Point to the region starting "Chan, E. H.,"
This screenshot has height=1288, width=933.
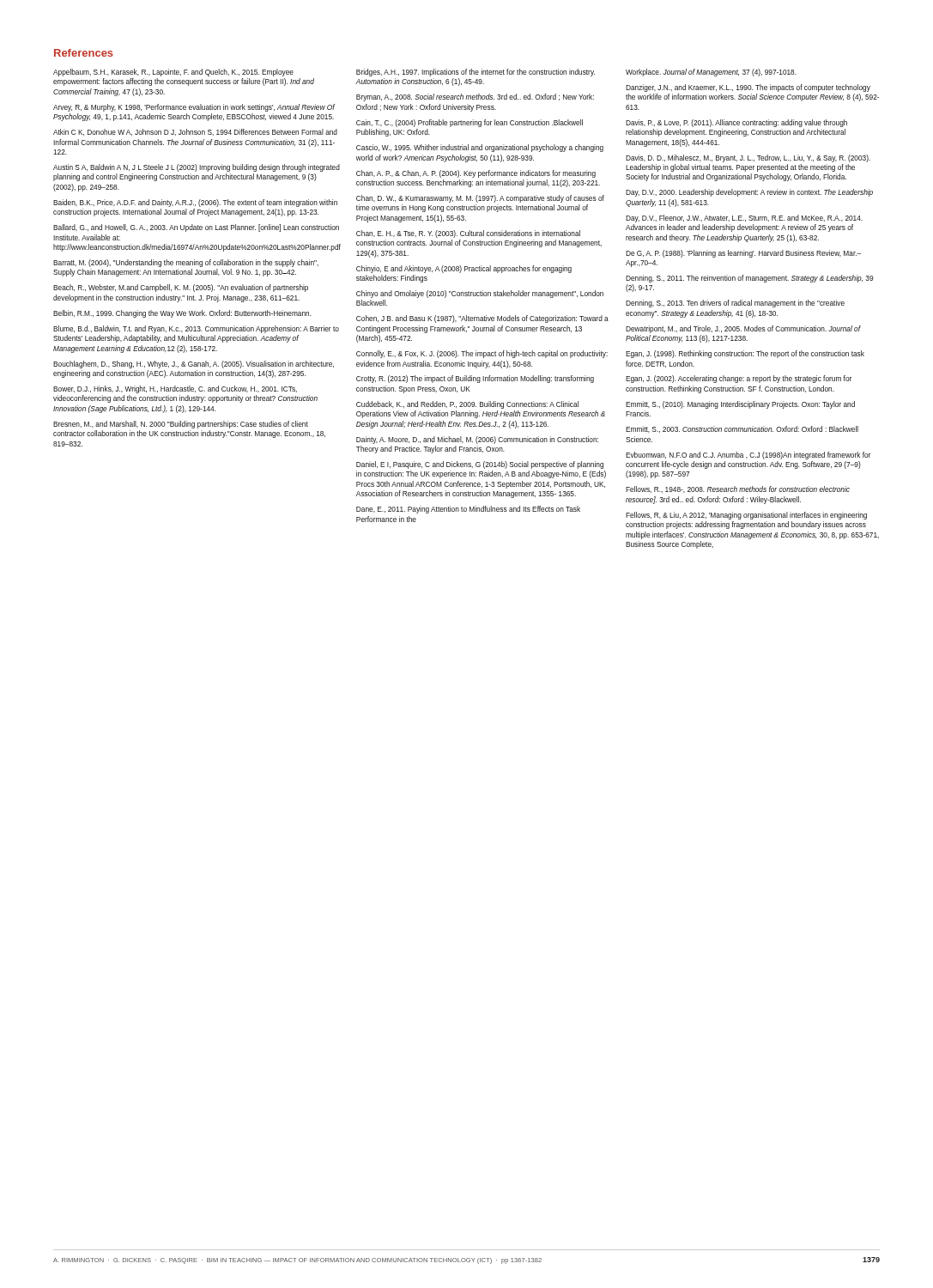pyautogui.click(x=479, y=243)
